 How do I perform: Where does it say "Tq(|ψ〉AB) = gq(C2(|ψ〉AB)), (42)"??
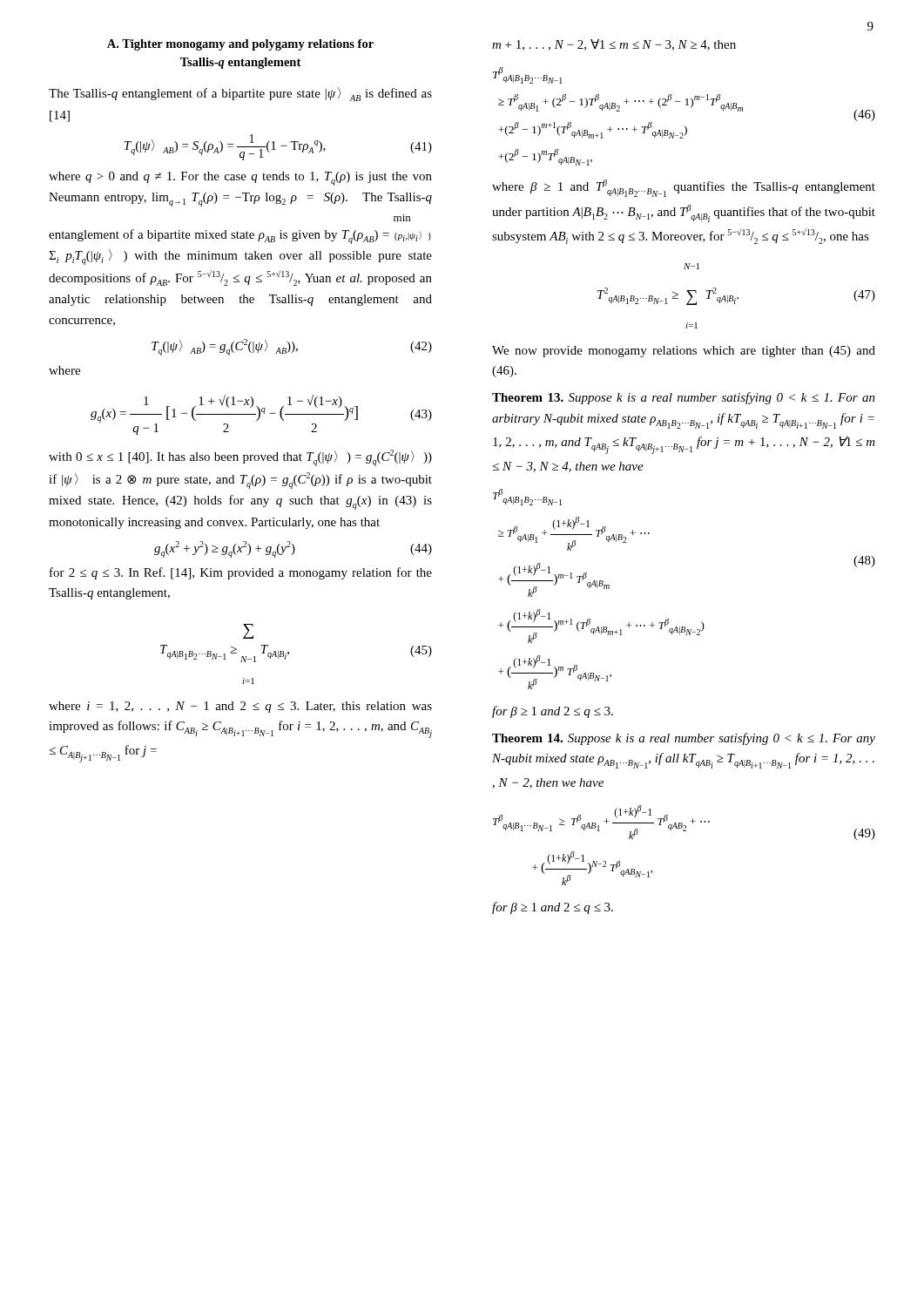click(x=240, y=346)
